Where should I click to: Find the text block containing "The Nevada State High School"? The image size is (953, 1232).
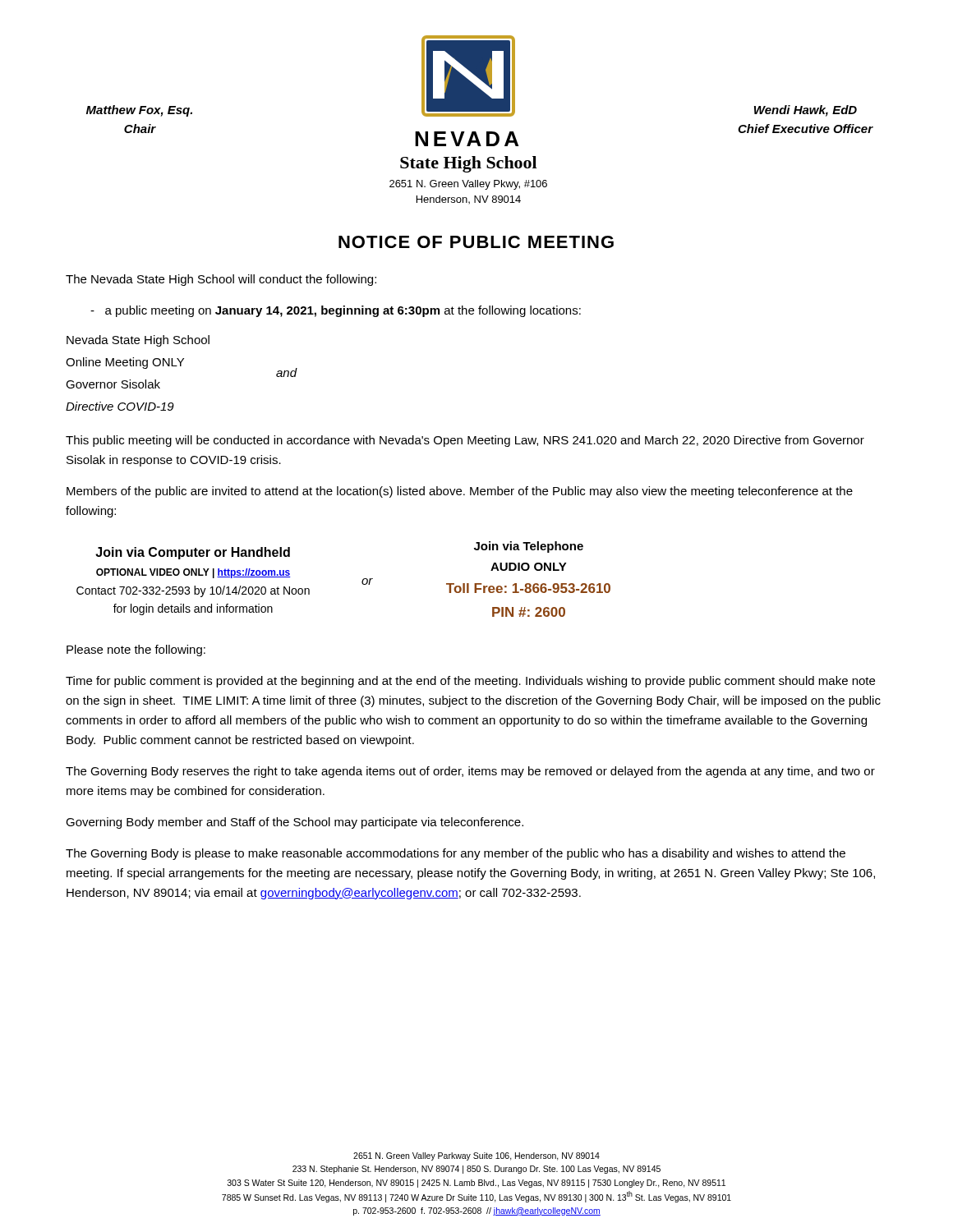click(x=222, y=279)
